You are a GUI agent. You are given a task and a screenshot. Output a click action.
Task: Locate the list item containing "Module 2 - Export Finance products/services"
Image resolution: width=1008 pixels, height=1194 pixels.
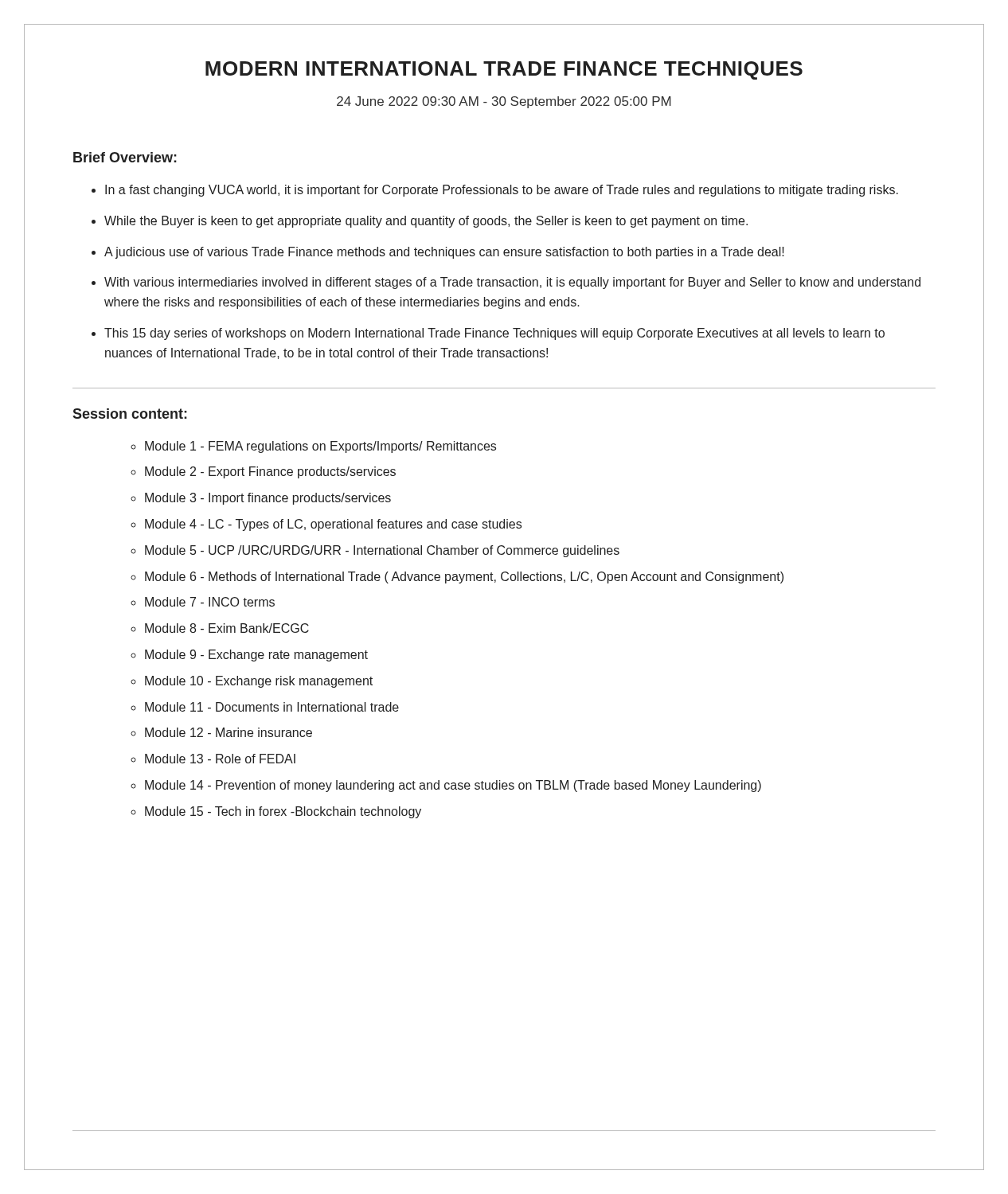click(270, 472)
